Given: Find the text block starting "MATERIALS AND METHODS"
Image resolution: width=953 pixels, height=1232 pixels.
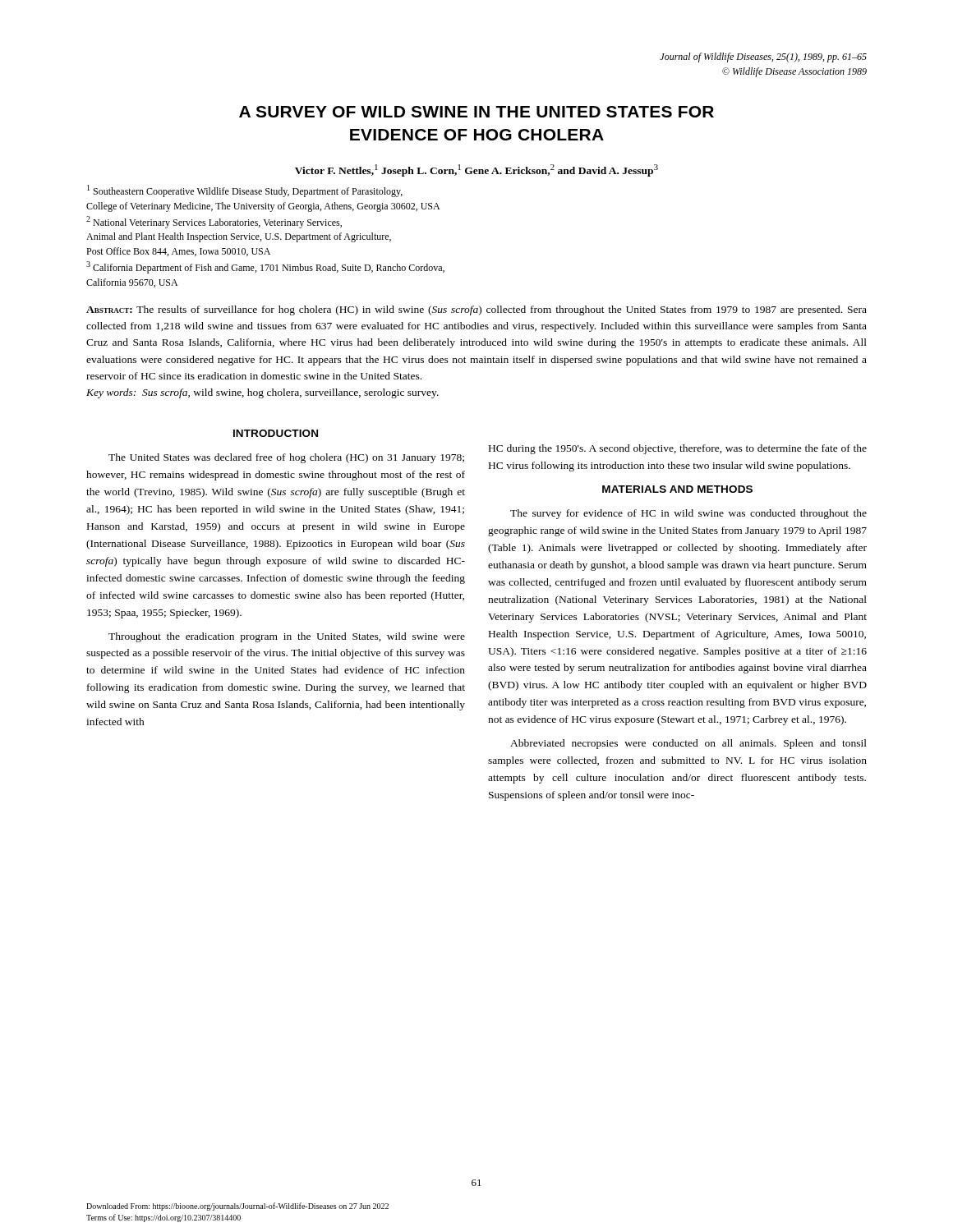Looking at the screenshot, I should click(677, 489).
